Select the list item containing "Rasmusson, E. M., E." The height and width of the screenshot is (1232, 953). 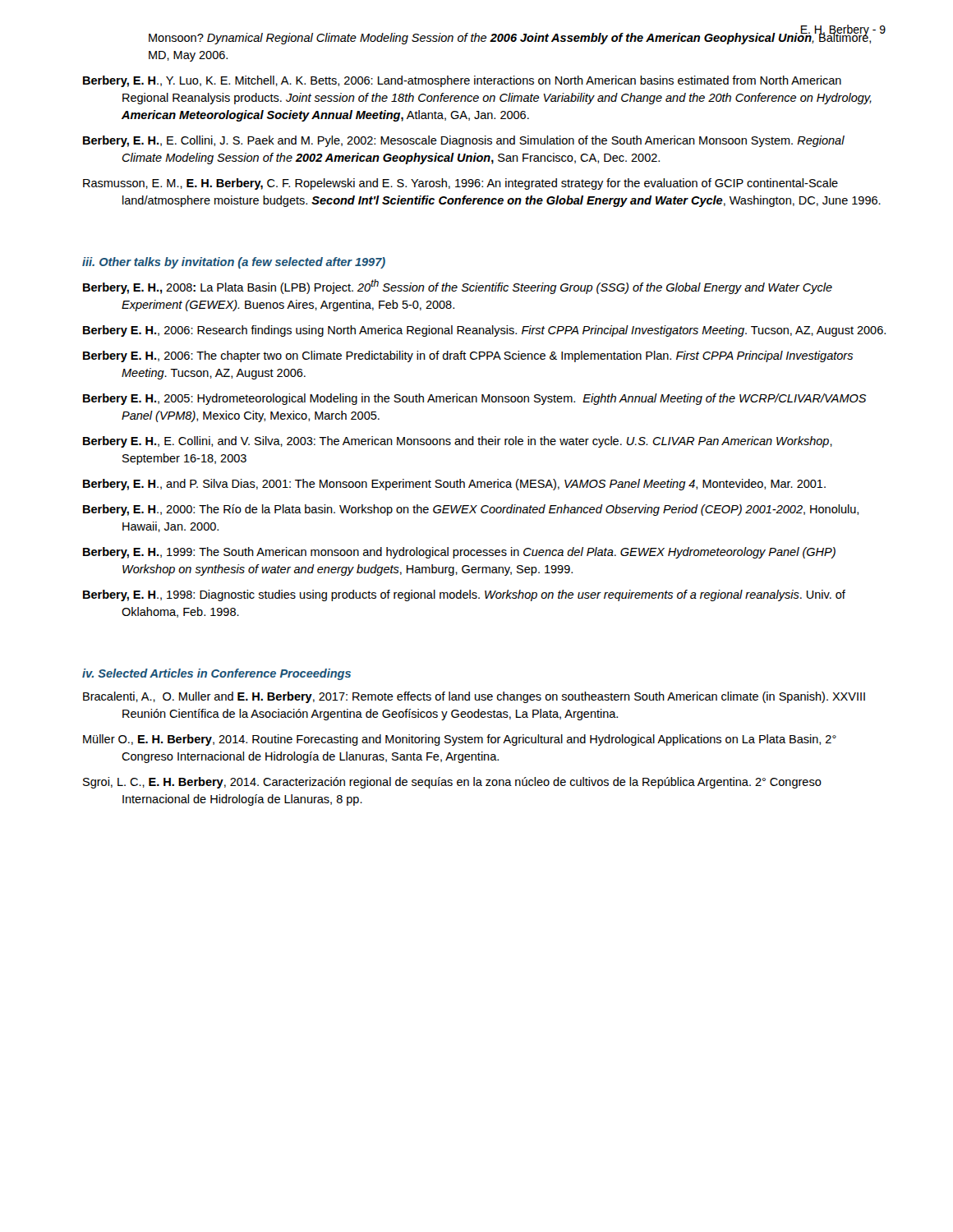(482, 192)
